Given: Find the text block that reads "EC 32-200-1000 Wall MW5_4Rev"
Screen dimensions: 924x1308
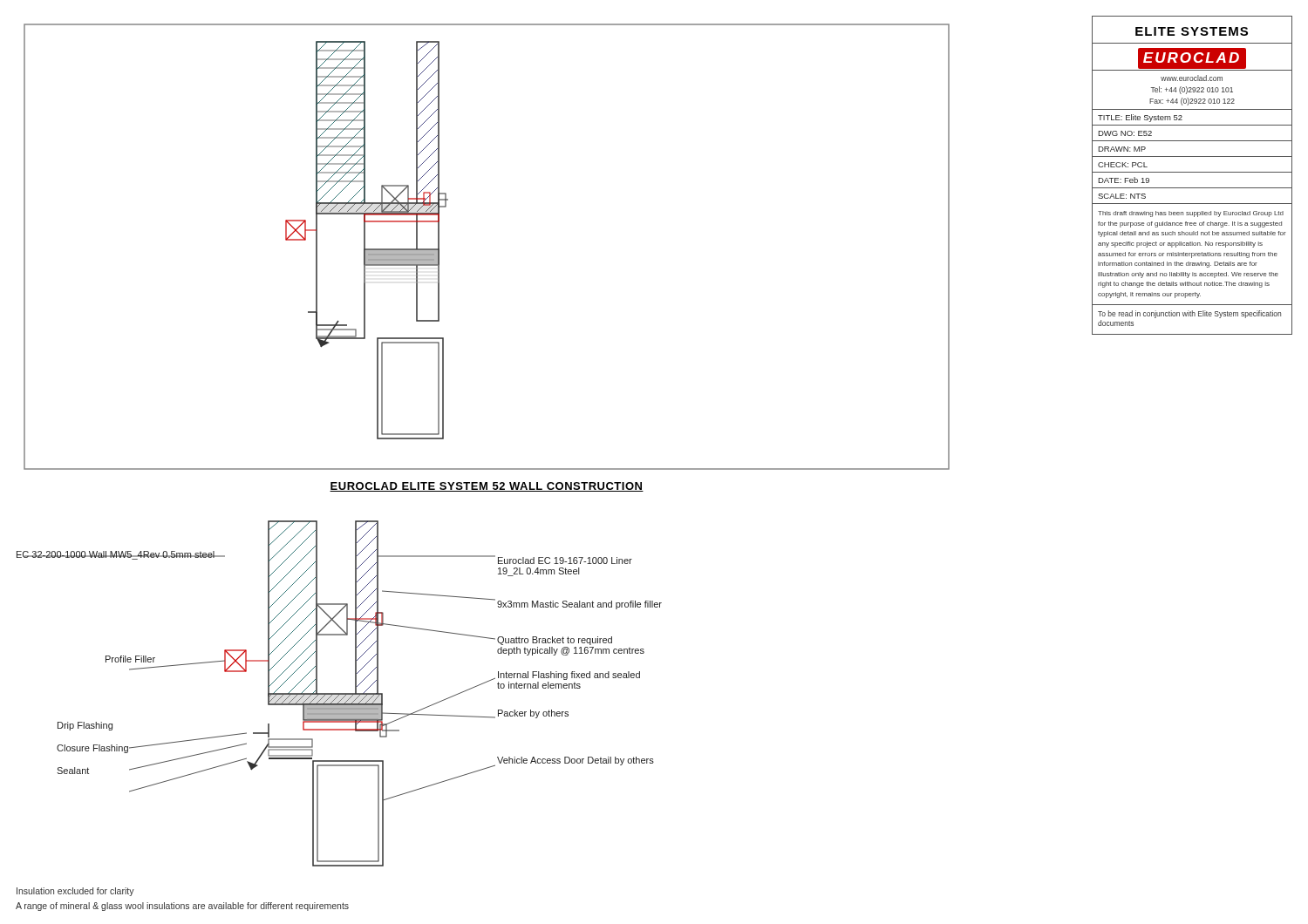Looking at the screenshot, I should coord(115,554).
